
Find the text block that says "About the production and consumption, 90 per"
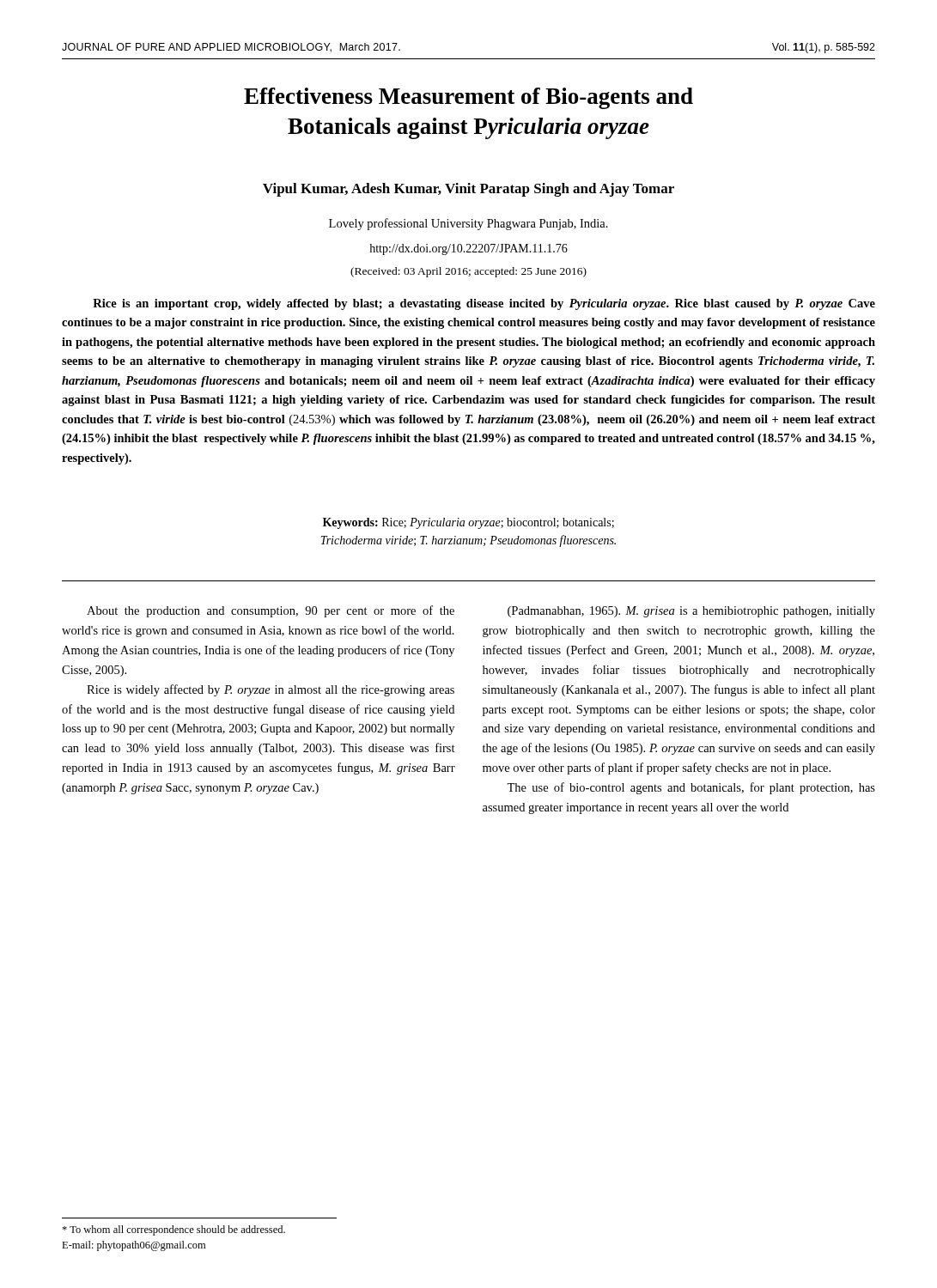[258, 699]
